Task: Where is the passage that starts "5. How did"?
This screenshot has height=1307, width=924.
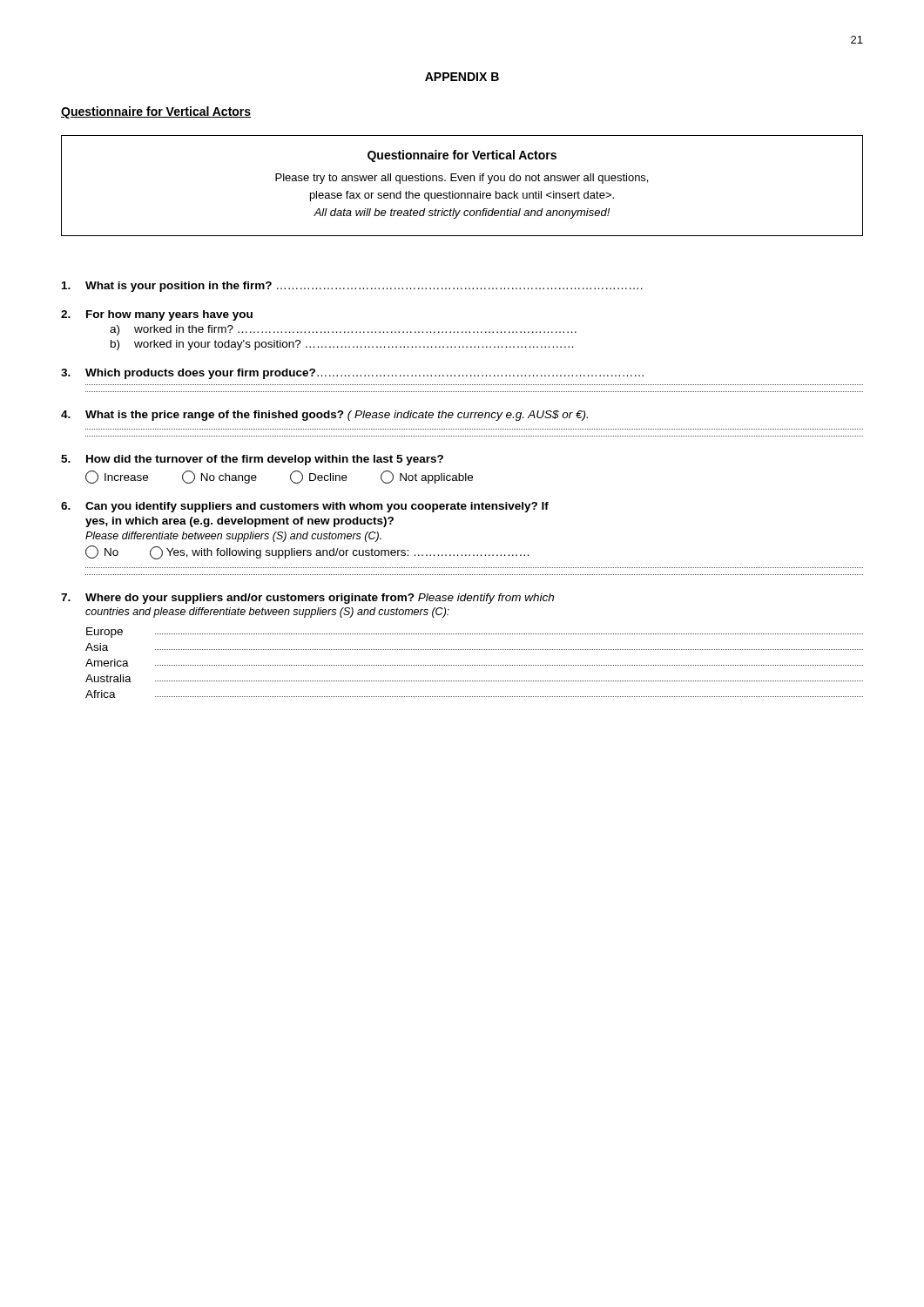Action: click(x=462, y=468)
